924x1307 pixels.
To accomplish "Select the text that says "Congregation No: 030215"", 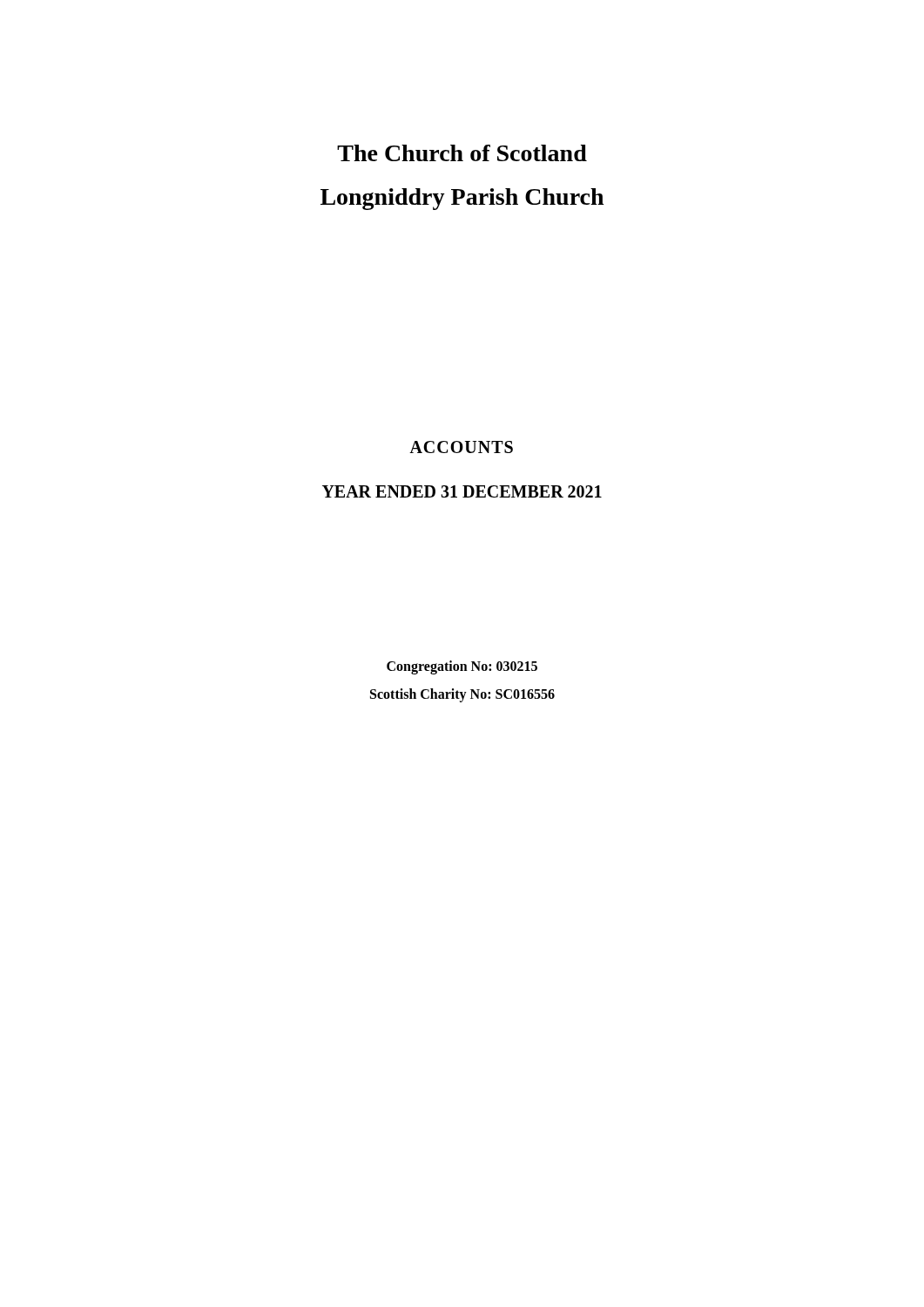I will [462, 666].
